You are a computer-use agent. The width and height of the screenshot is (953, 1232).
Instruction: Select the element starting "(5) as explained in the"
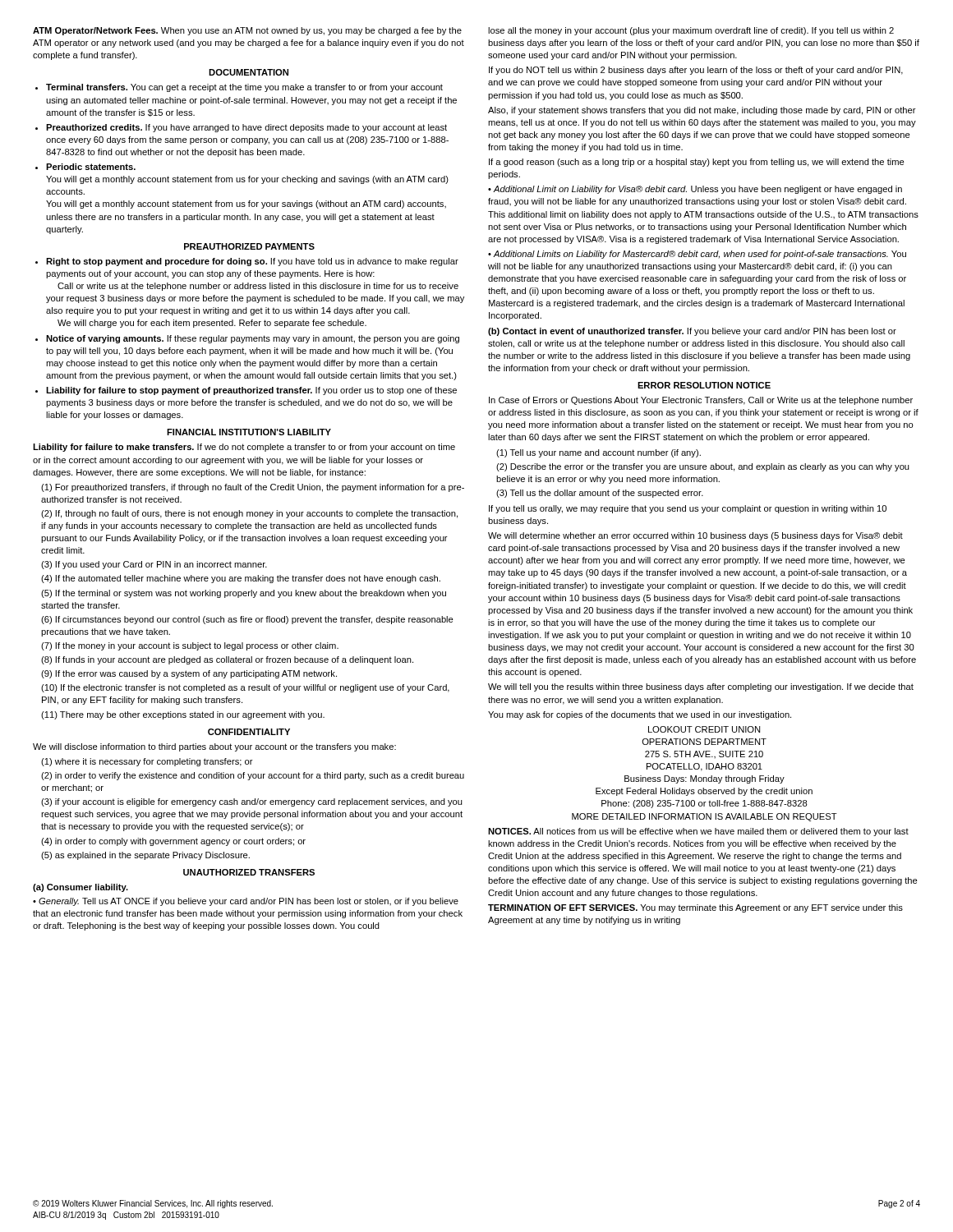[146, 855]
